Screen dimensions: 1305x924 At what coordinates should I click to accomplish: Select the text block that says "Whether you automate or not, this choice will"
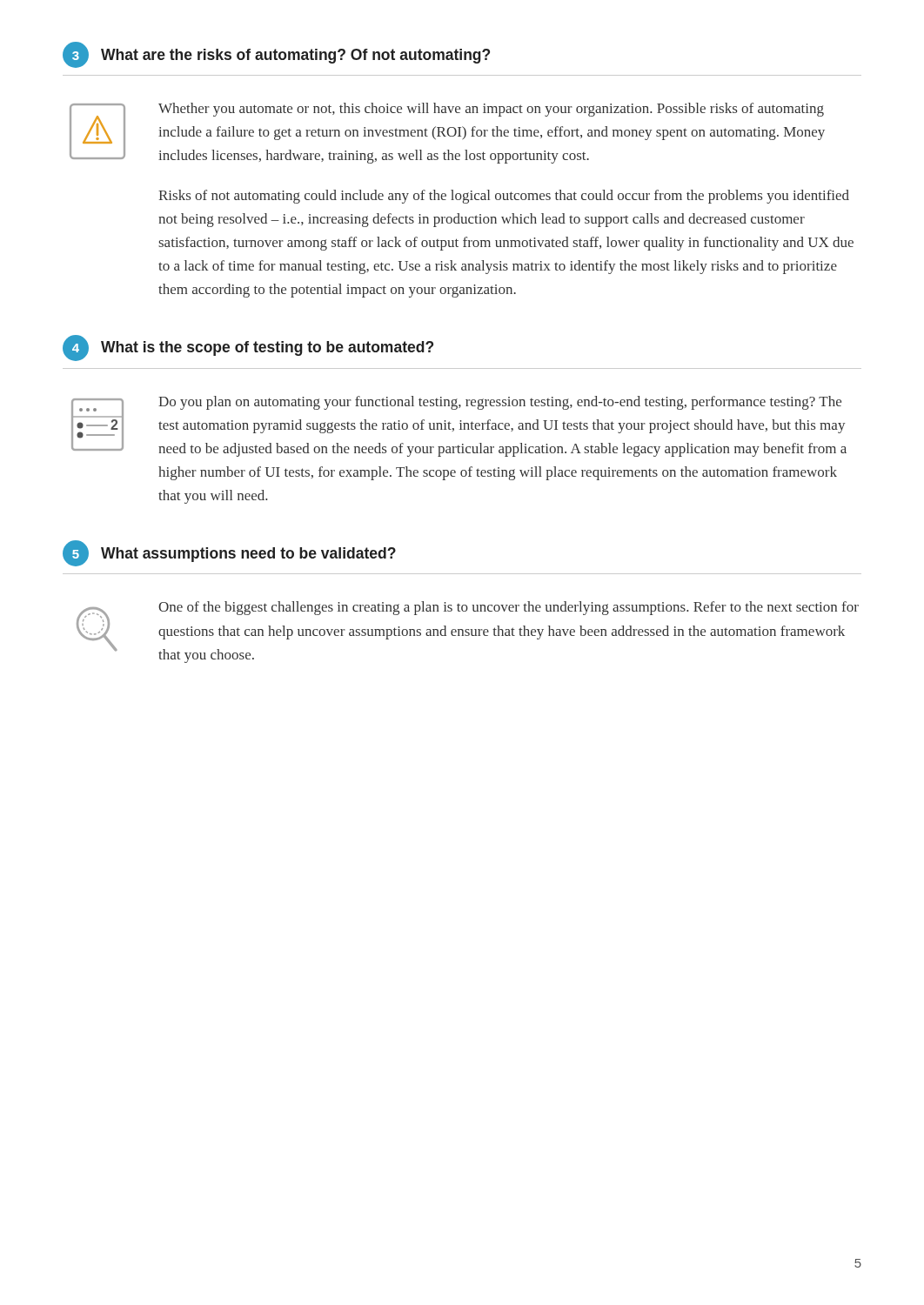(x=510, y=199)
